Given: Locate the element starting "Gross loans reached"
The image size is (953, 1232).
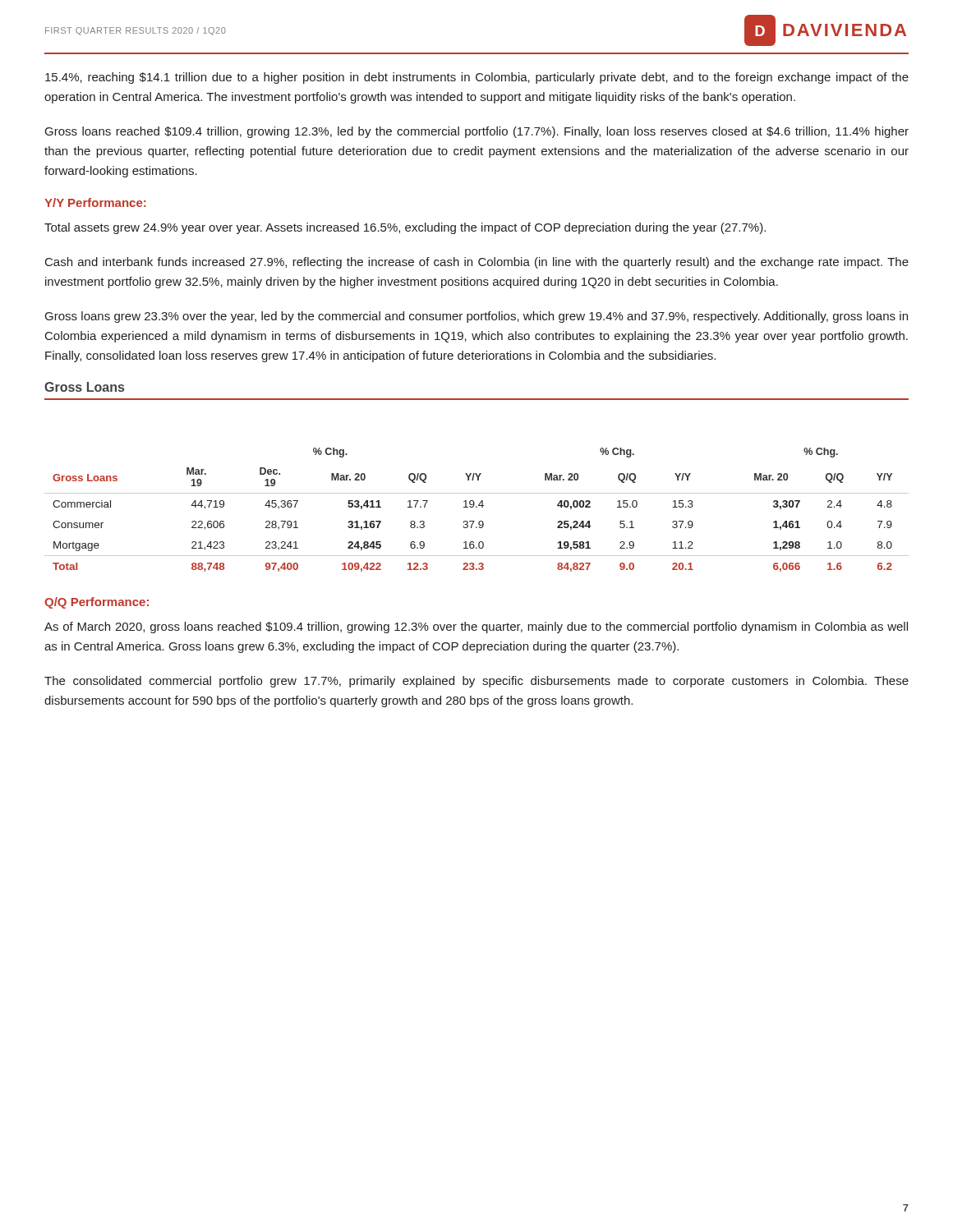Looking at the screenshot, I should [x=476, y=151].
